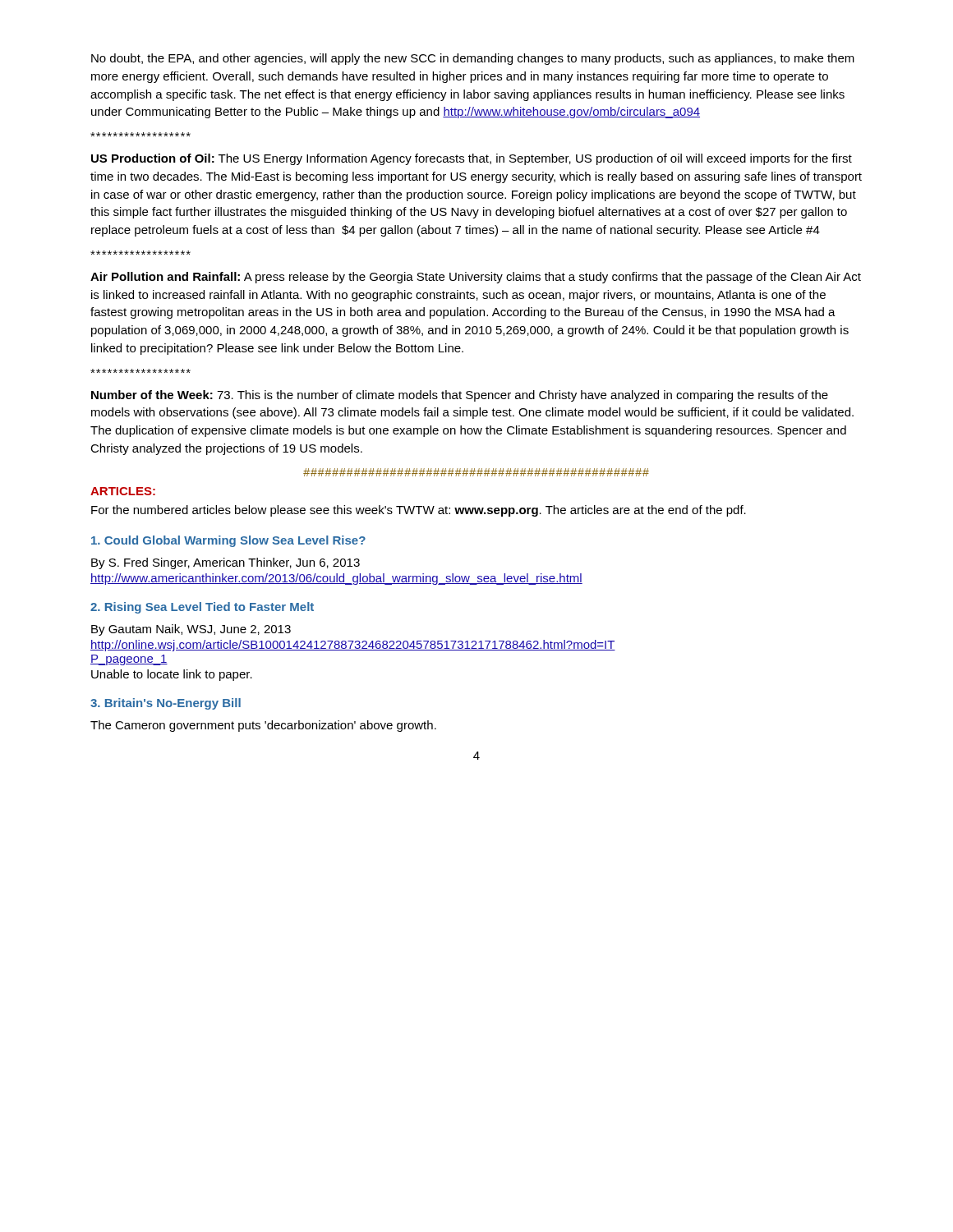The width and height of the screenshot is (953, 1232).
Task: Point to the element starting "Air Pollution and"
Action: (x=476, y=312)
